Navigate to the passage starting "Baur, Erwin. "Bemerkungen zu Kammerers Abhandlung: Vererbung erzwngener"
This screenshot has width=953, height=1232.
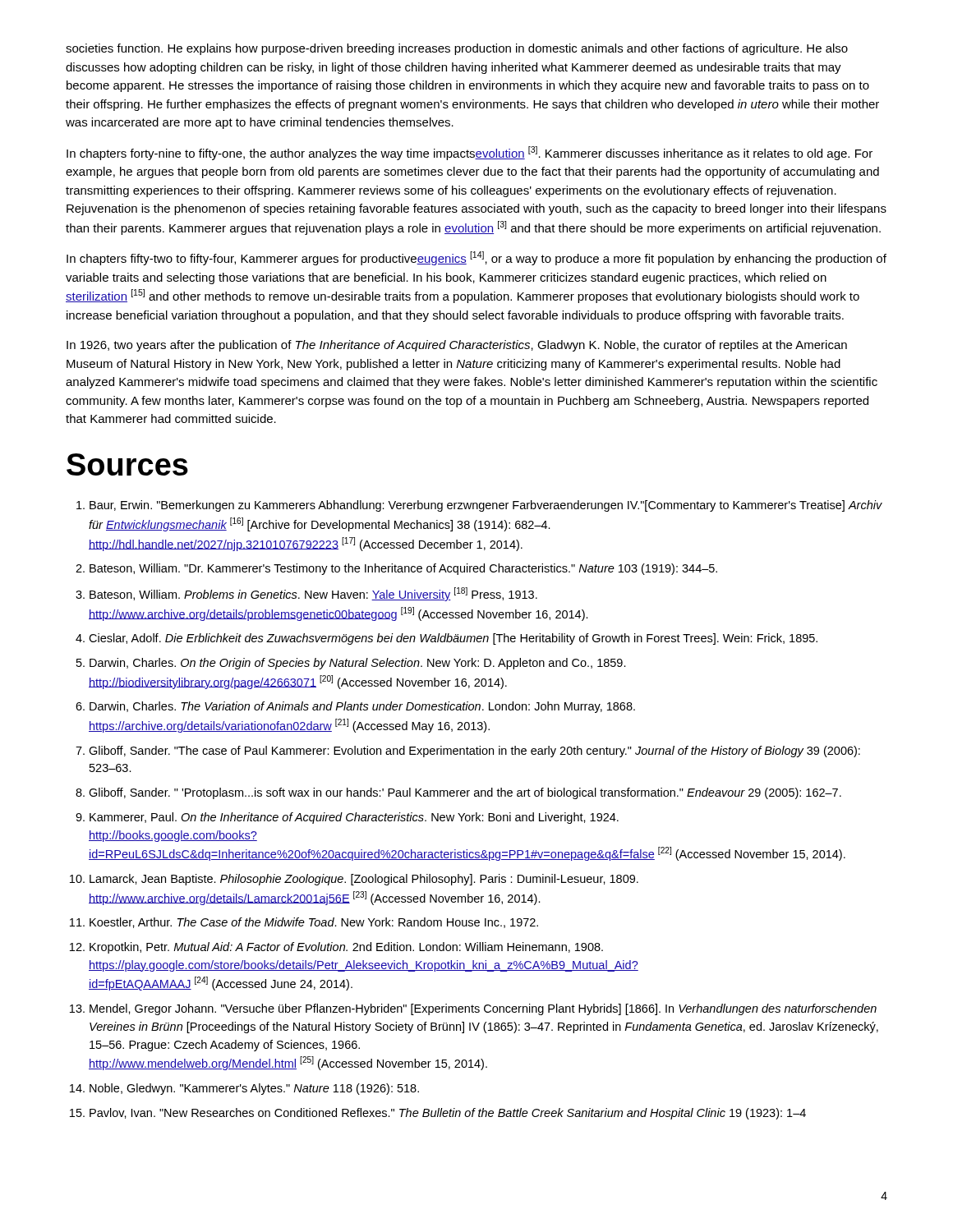485,525
